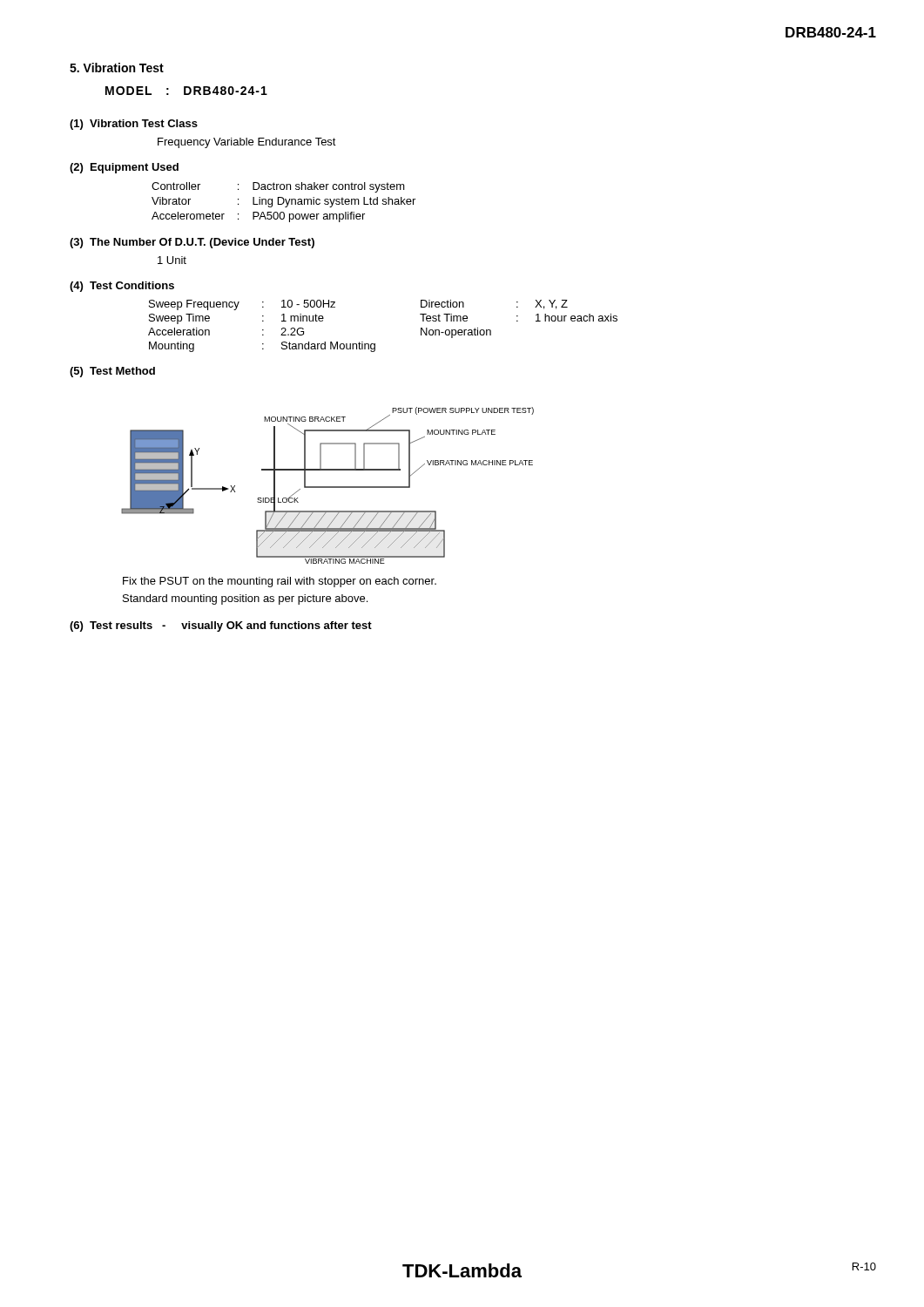Click on the table containing "PA500 power amplifier"

[x=471, y=201]
